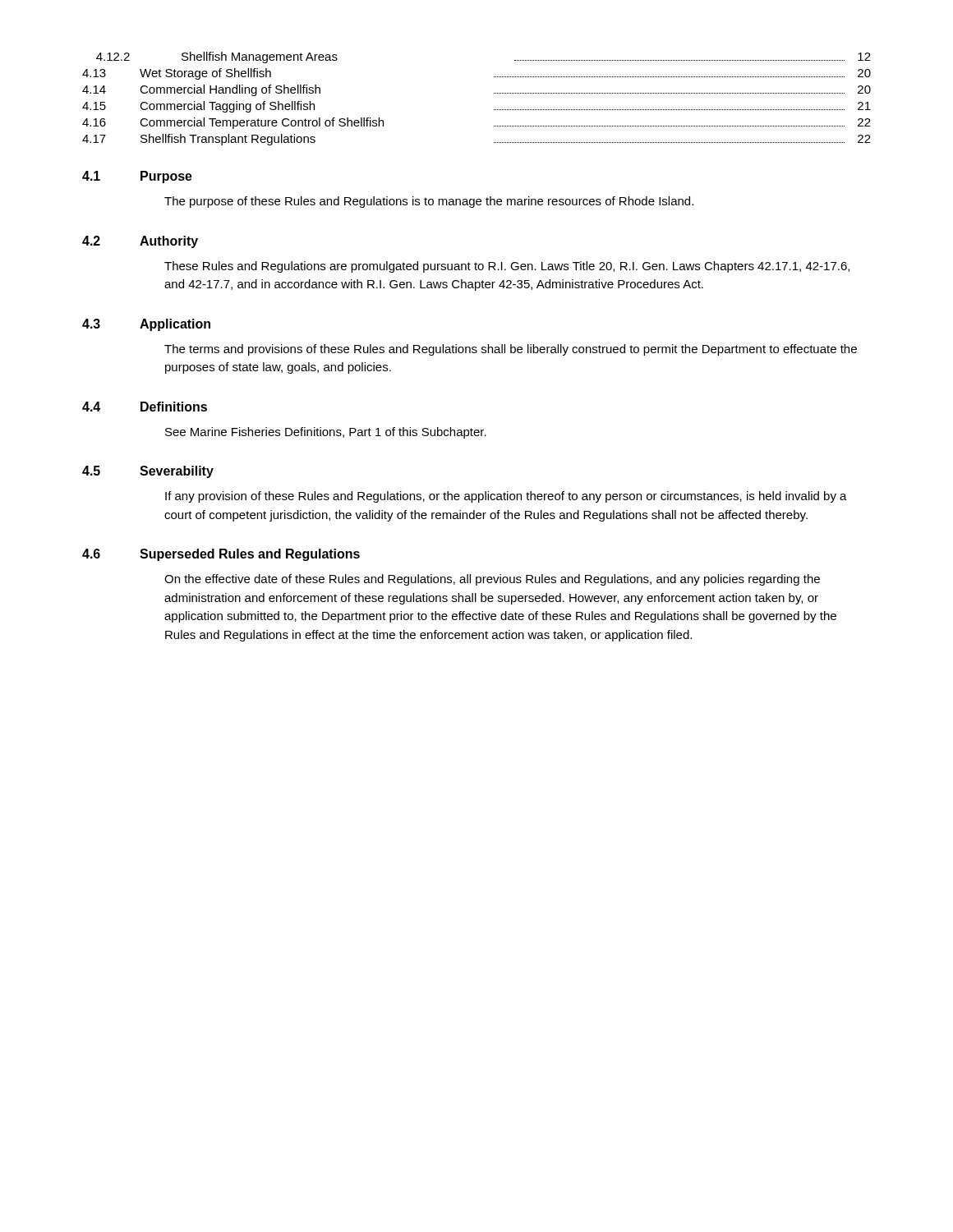Navigate to the region starting "4.16 Commercial Temperature"
This screenshot has height=1232, width=953.
pyautogui.click(x=96, y=123)
